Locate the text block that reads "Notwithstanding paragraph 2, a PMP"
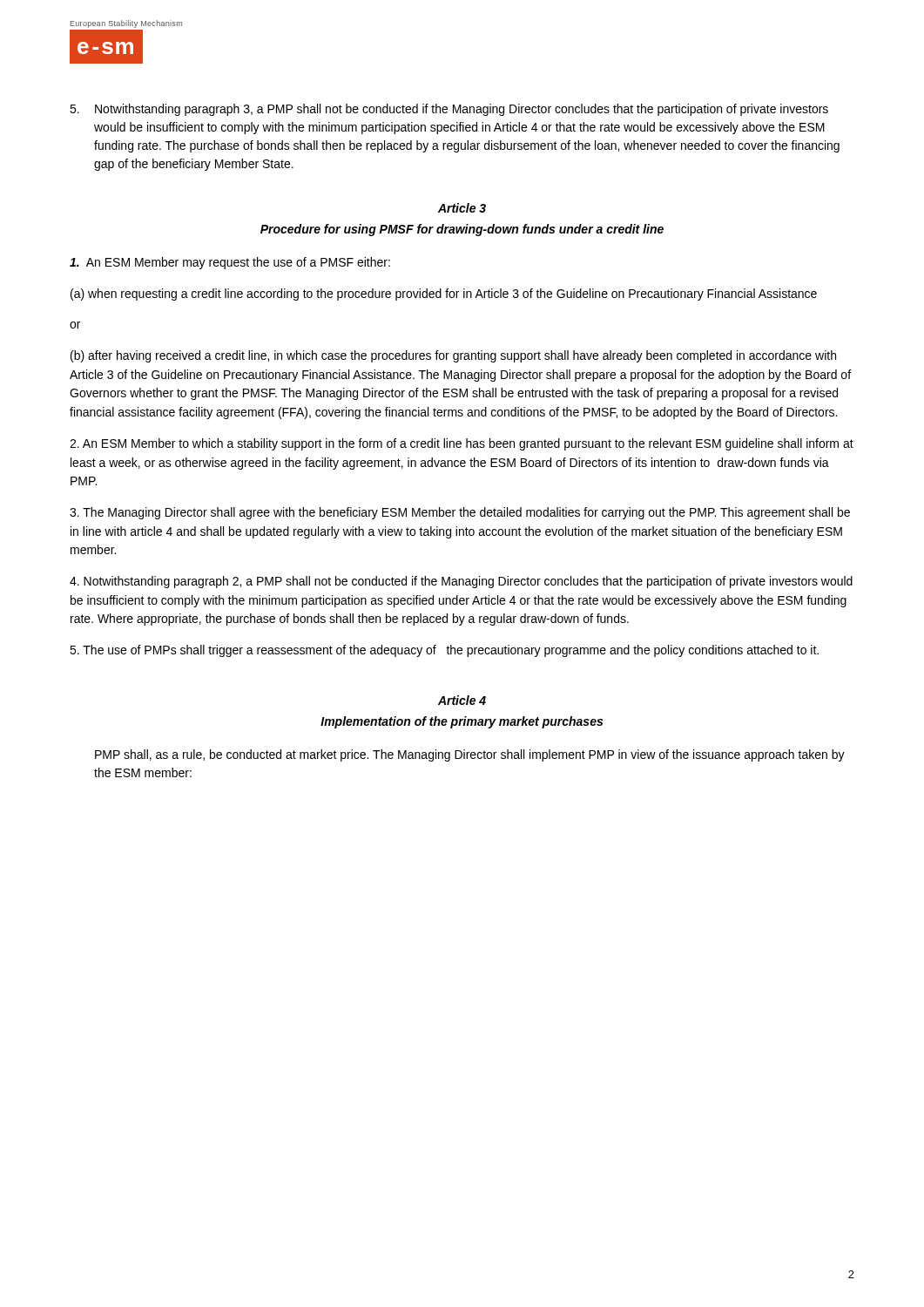The width and height of the screenshot is (924, 1307). 461,600
